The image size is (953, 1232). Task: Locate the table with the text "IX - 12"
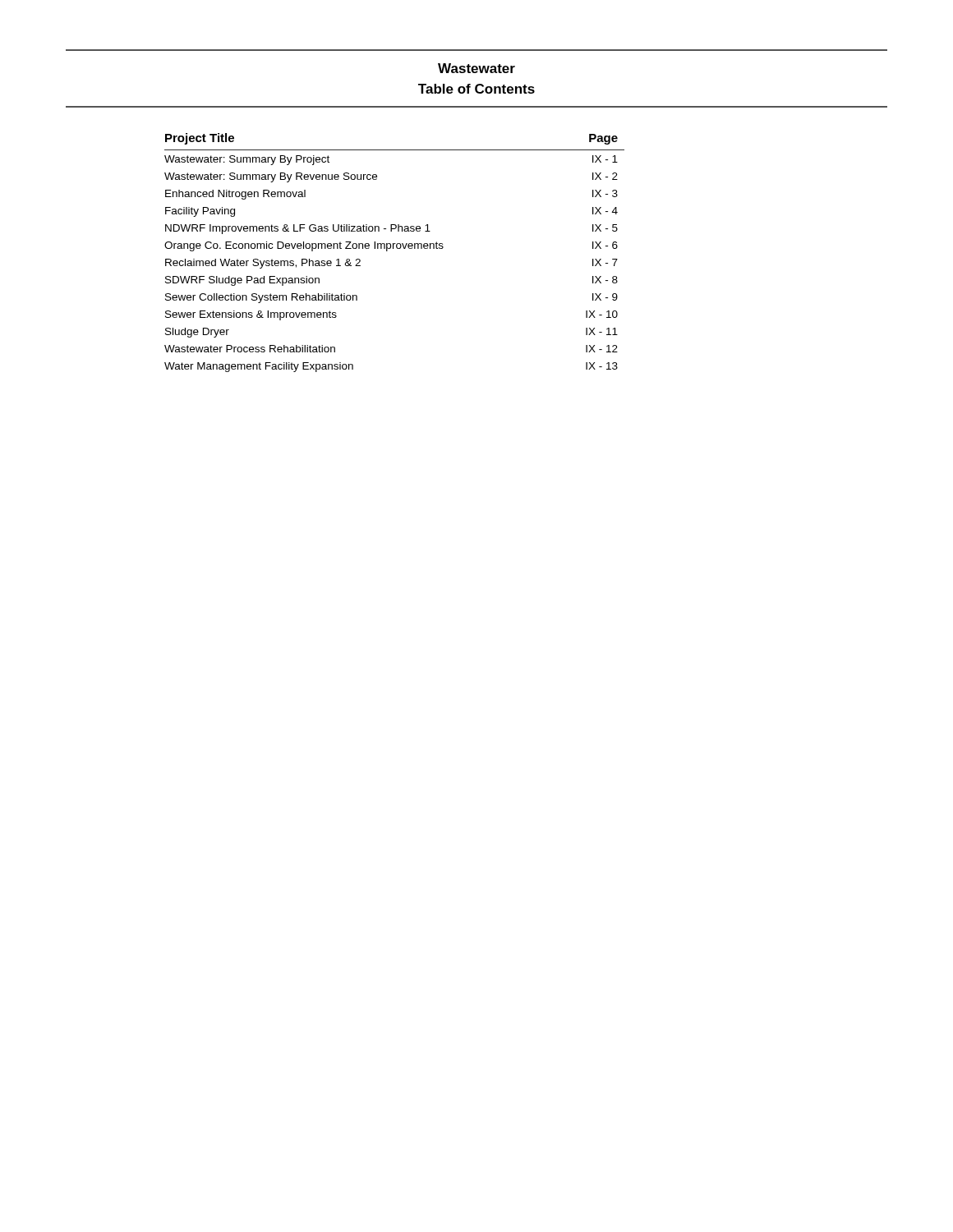click(x=501, y=251)
